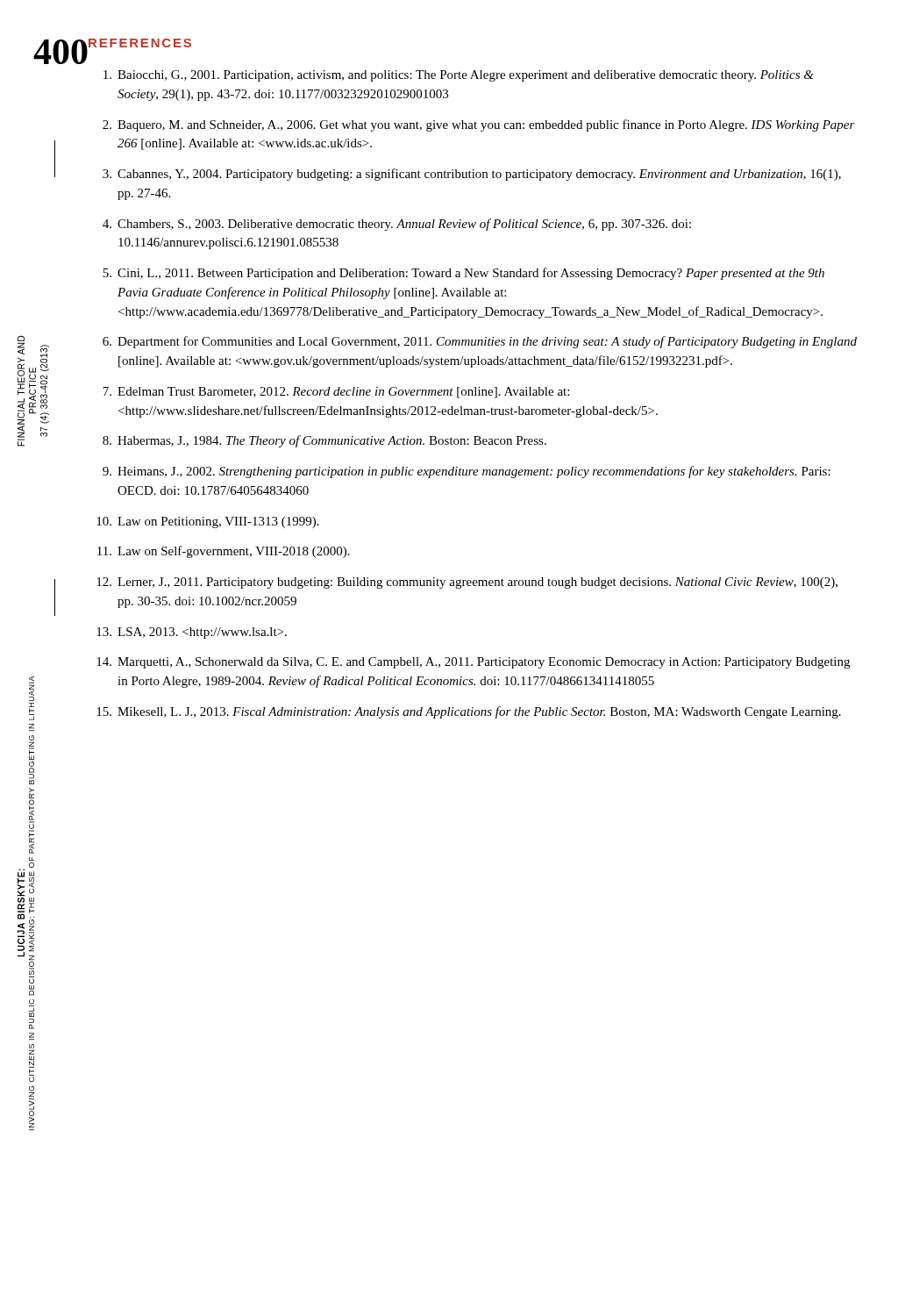Screen dimensions: 1316x905
Task: Navigate to the text starting "9. Heimans, J.,"
Action: [x=473, y=481]
